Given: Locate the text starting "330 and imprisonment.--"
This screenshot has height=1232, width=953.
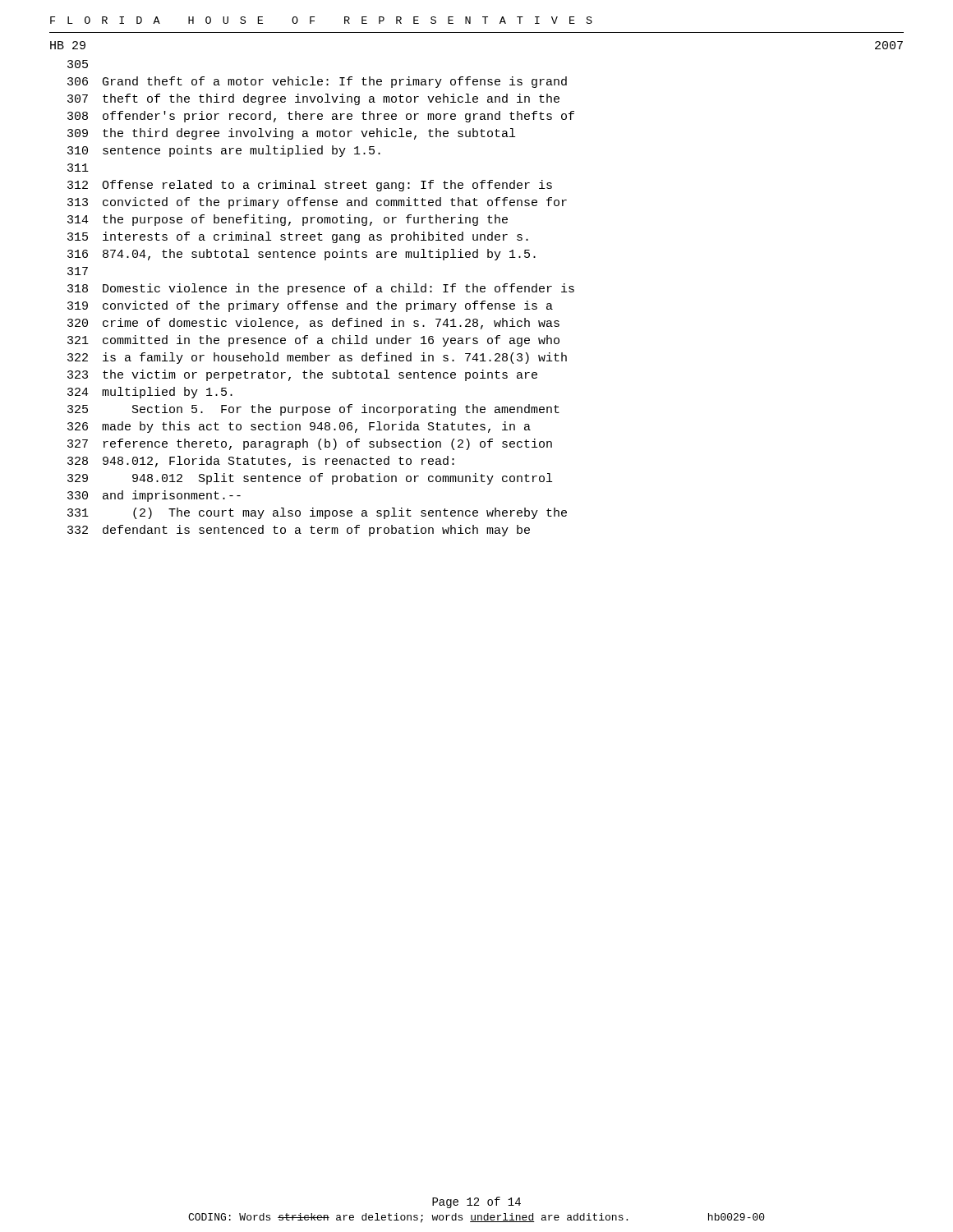Looking at the screenshot, I should 154,496.
